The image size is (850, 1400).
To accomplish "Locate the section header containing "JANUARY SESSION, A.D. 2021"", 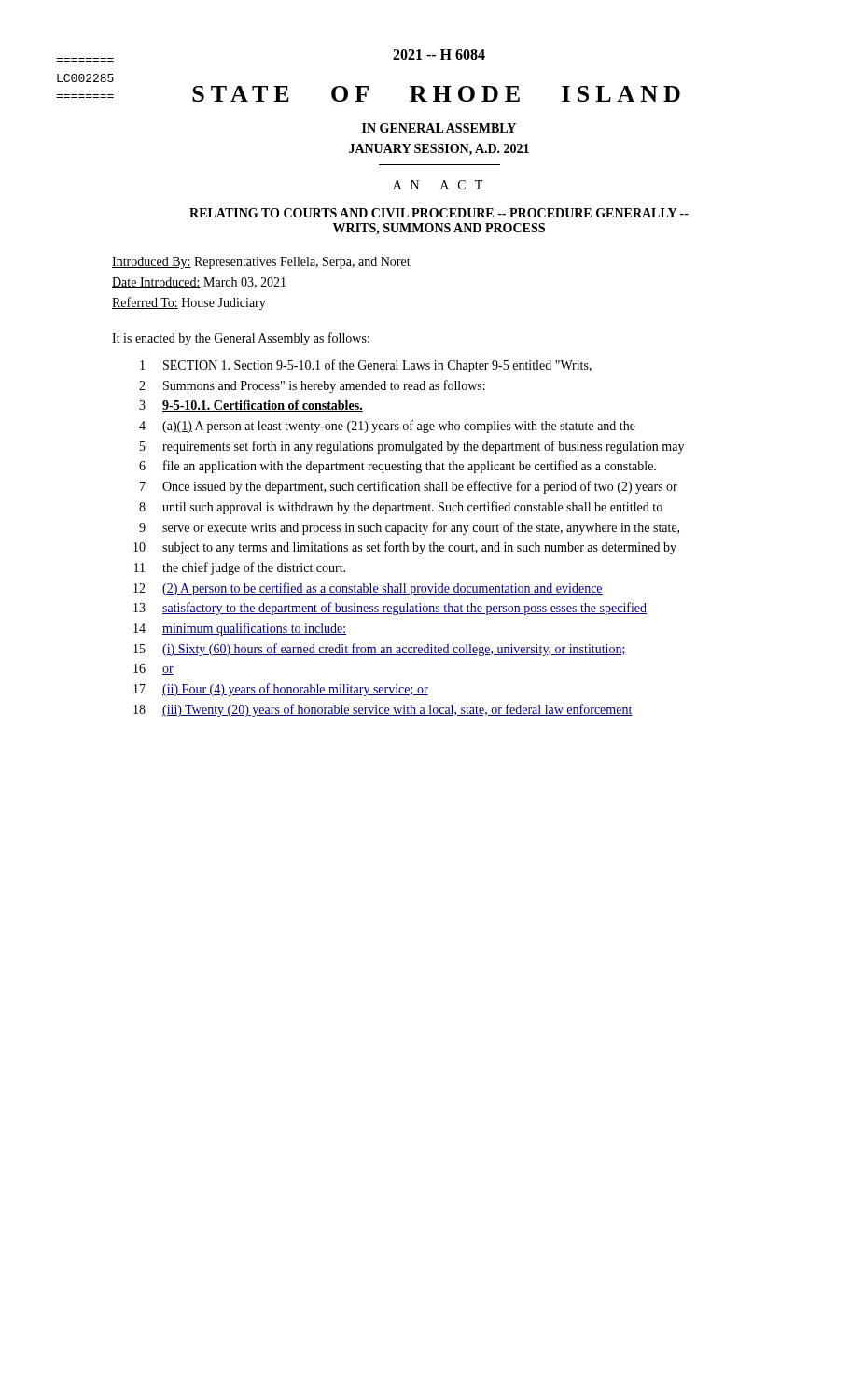I will 439,149.
